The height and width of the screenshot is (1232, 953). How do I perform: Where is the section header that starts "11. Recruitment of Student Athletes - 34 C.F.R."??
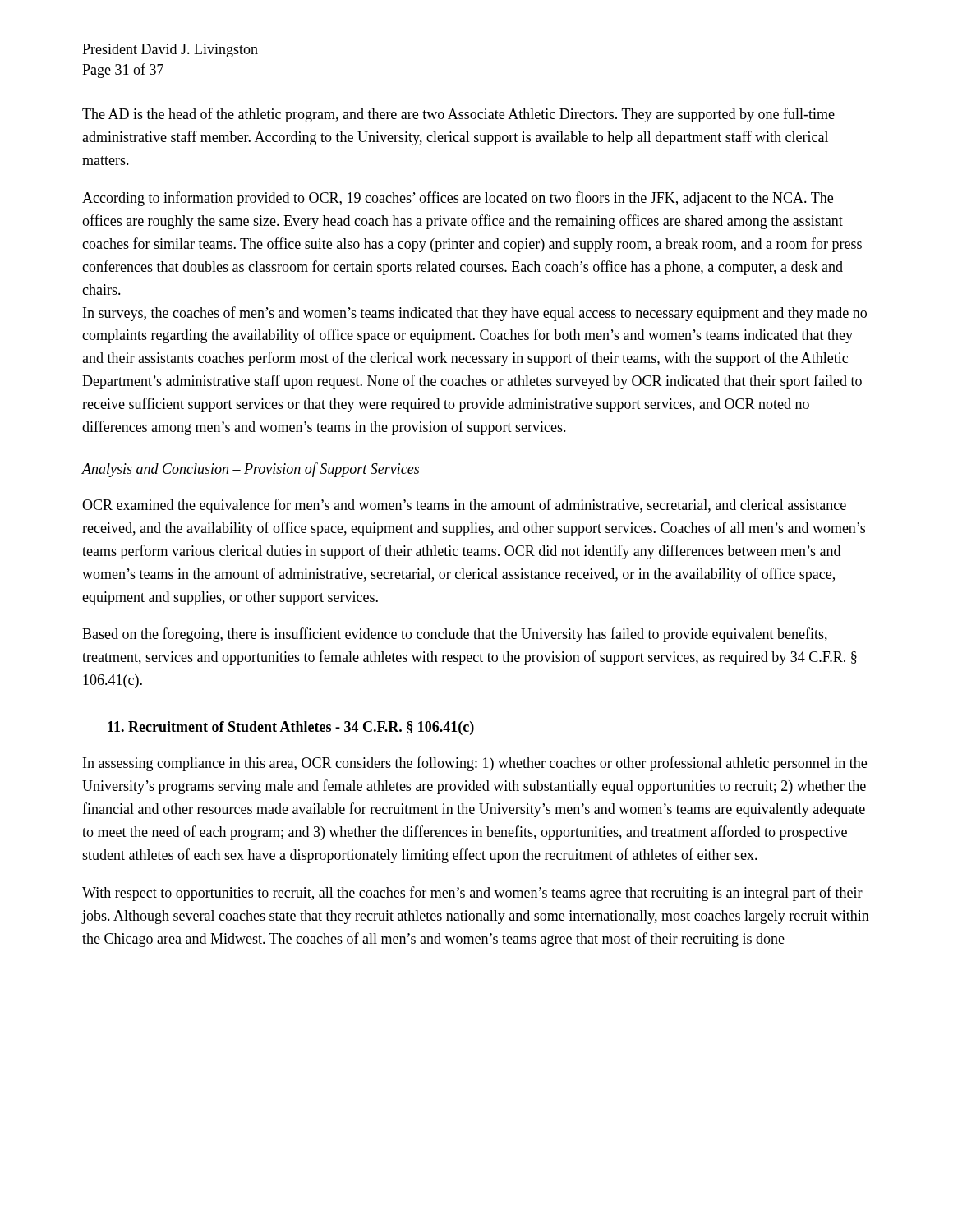click(291, 727)
